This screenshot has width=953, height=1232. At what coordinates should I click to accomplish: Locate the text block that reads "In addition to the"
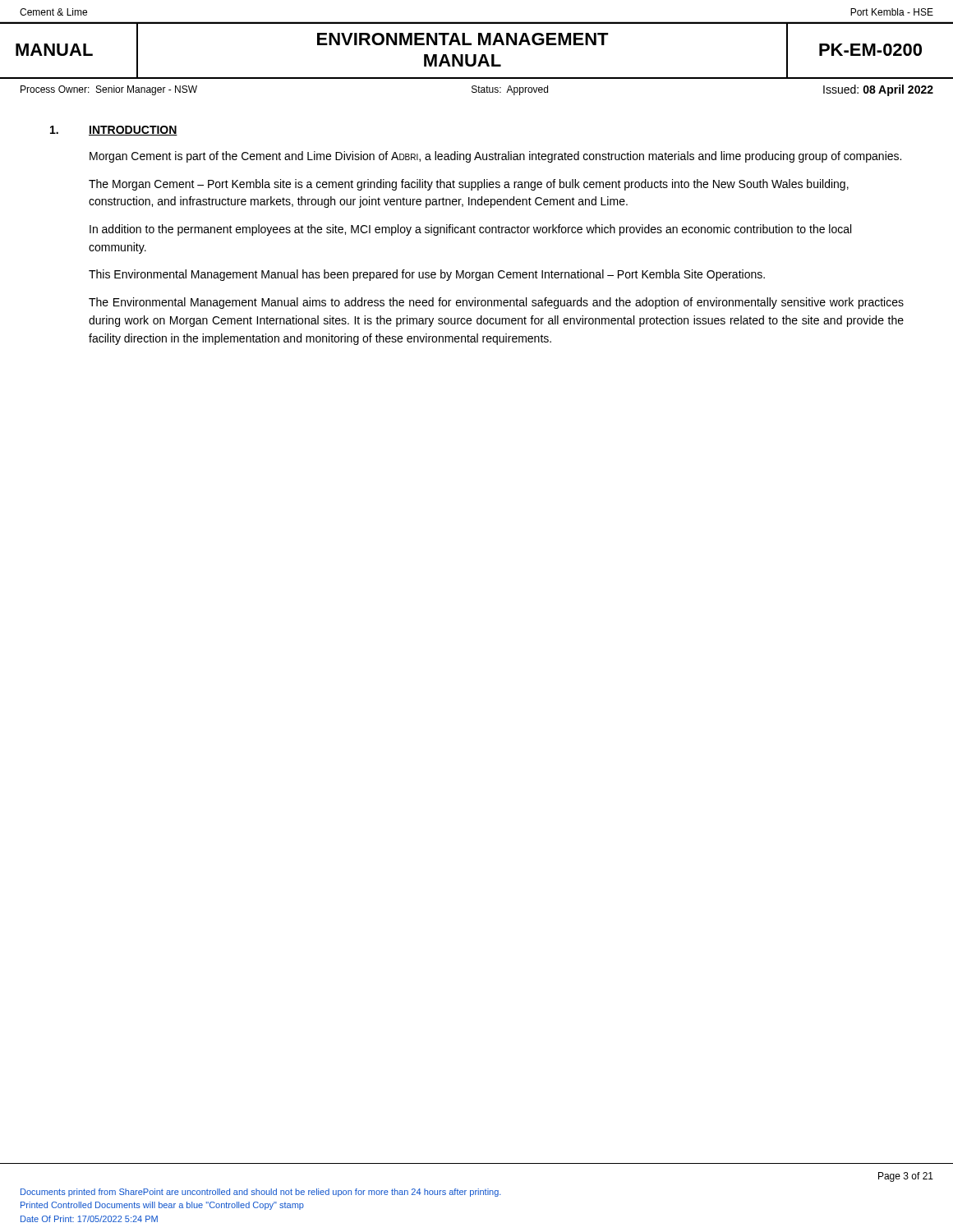pos(496,239)
